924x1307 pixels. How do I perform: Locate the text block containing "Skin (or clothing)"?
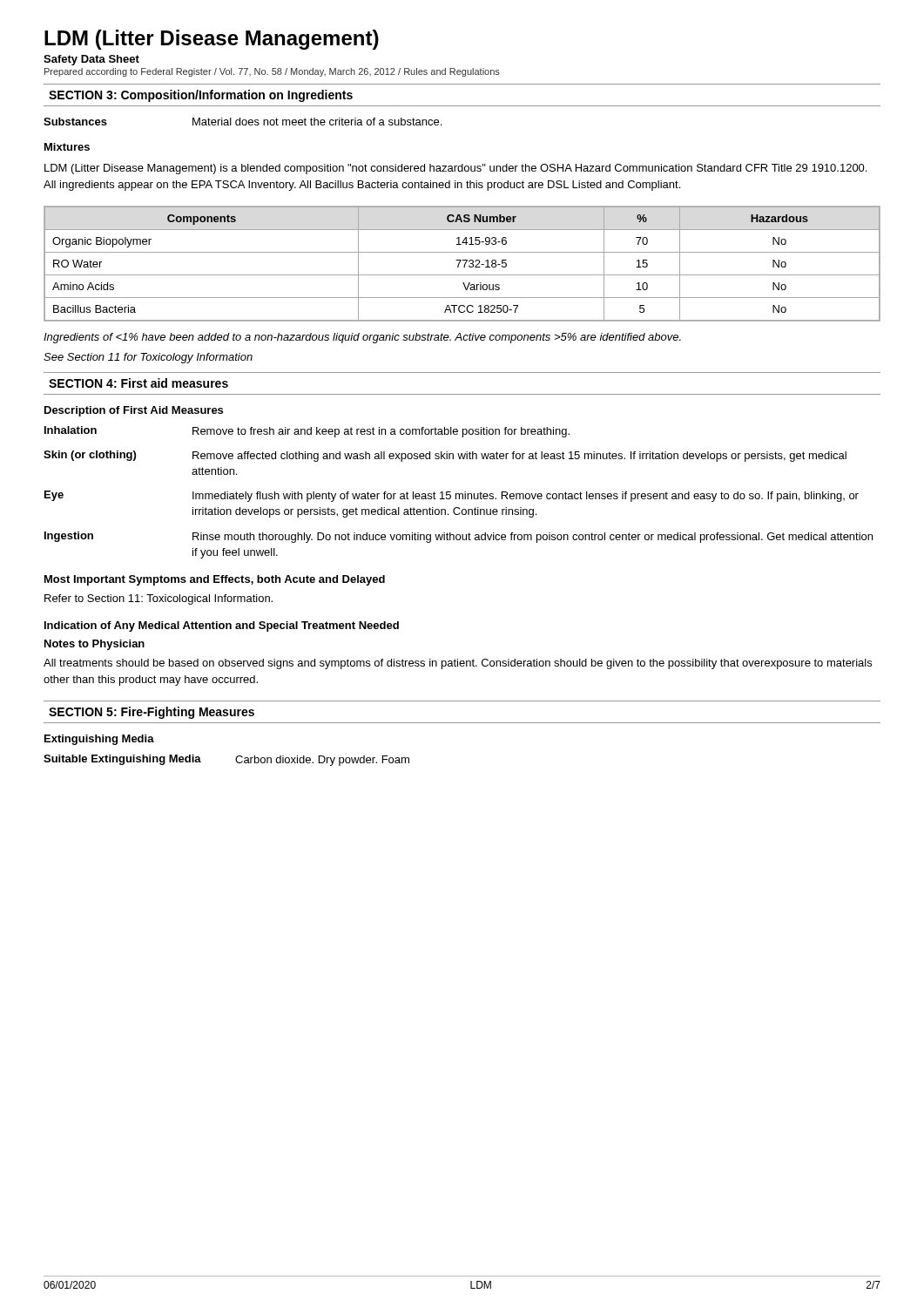click(462, 464)
